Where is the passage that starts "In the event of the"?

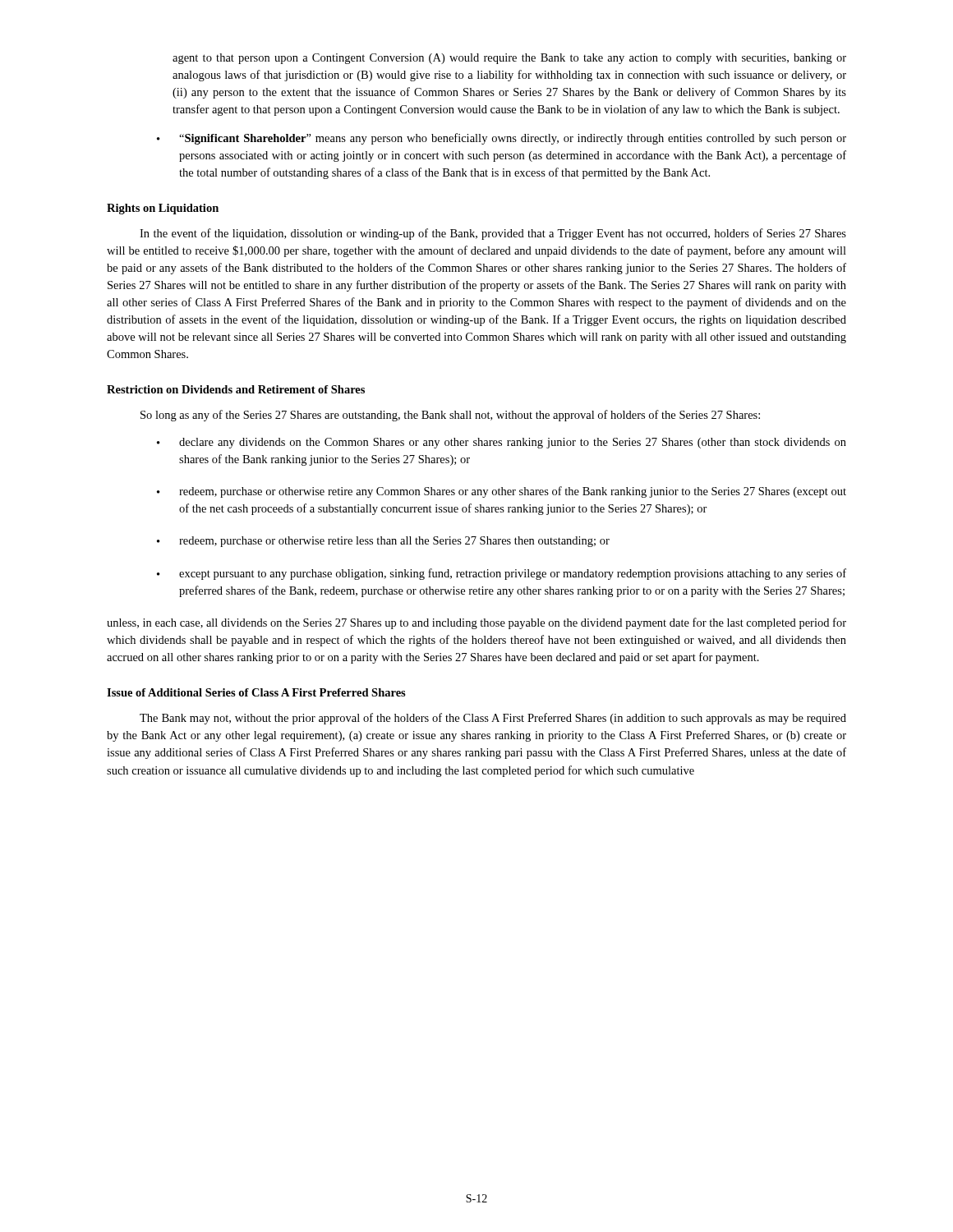(x=476, y=294)
